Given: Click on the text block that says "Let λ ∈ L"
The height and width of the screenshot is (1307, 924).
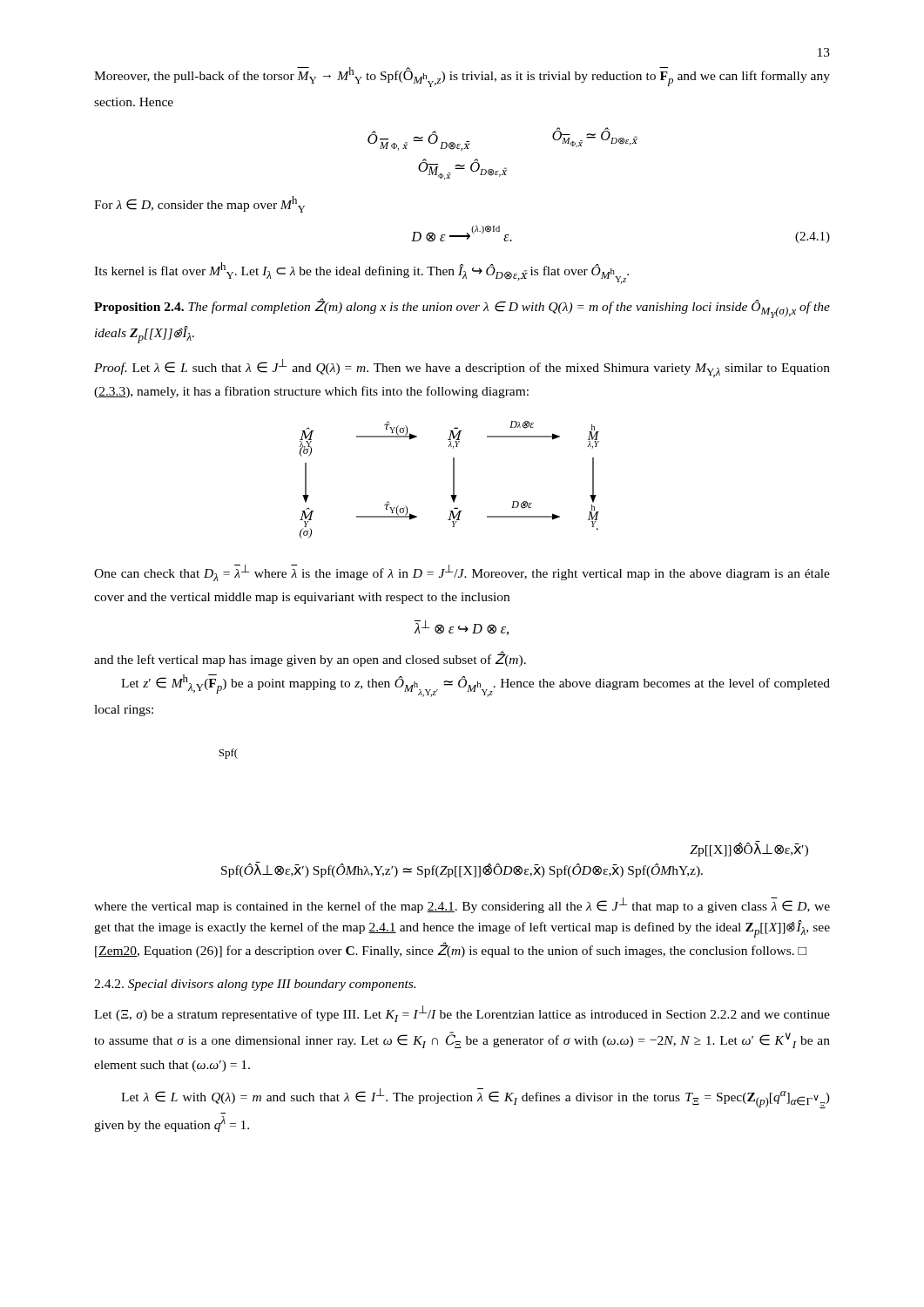Looking at the screenshot, I should 462,1110.
